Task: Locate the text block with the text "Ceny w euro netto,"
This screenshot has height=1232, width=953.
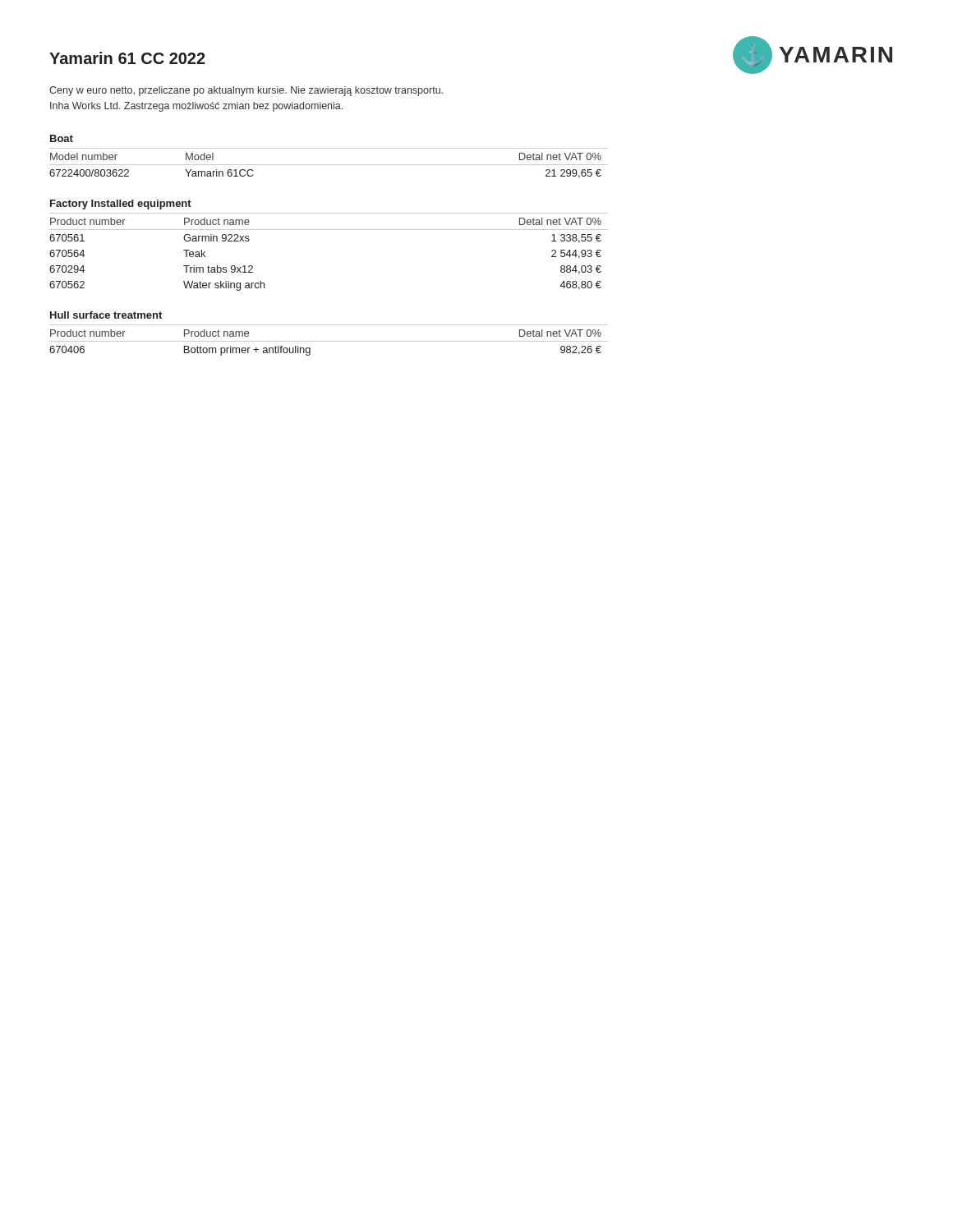Action: 246,98
